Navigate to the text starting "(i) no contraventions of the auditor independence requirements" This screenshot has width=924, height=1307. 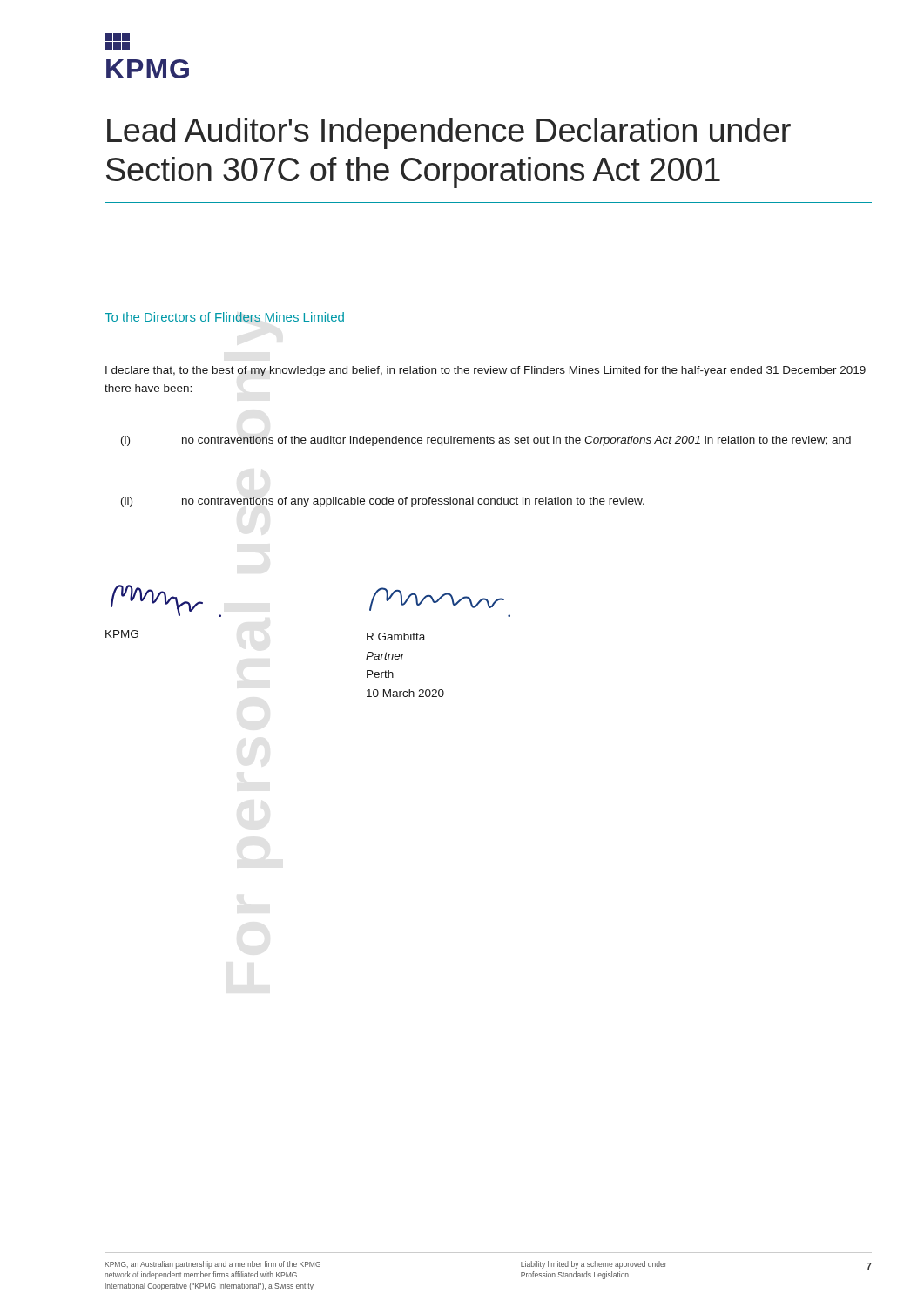(x=478, y=440)
